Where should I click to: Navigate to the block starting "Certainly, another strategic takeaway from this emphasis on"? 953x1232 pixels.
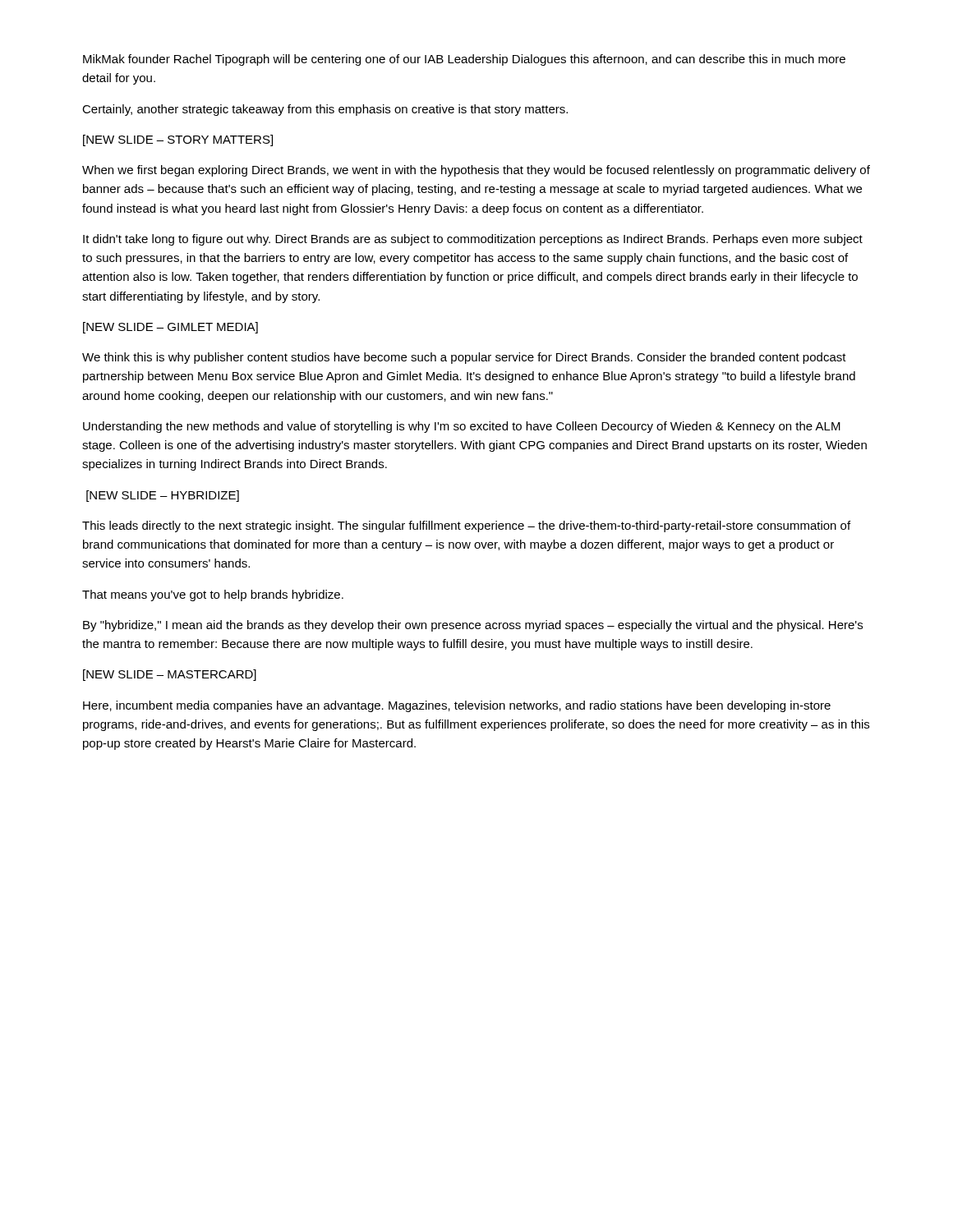326,108
